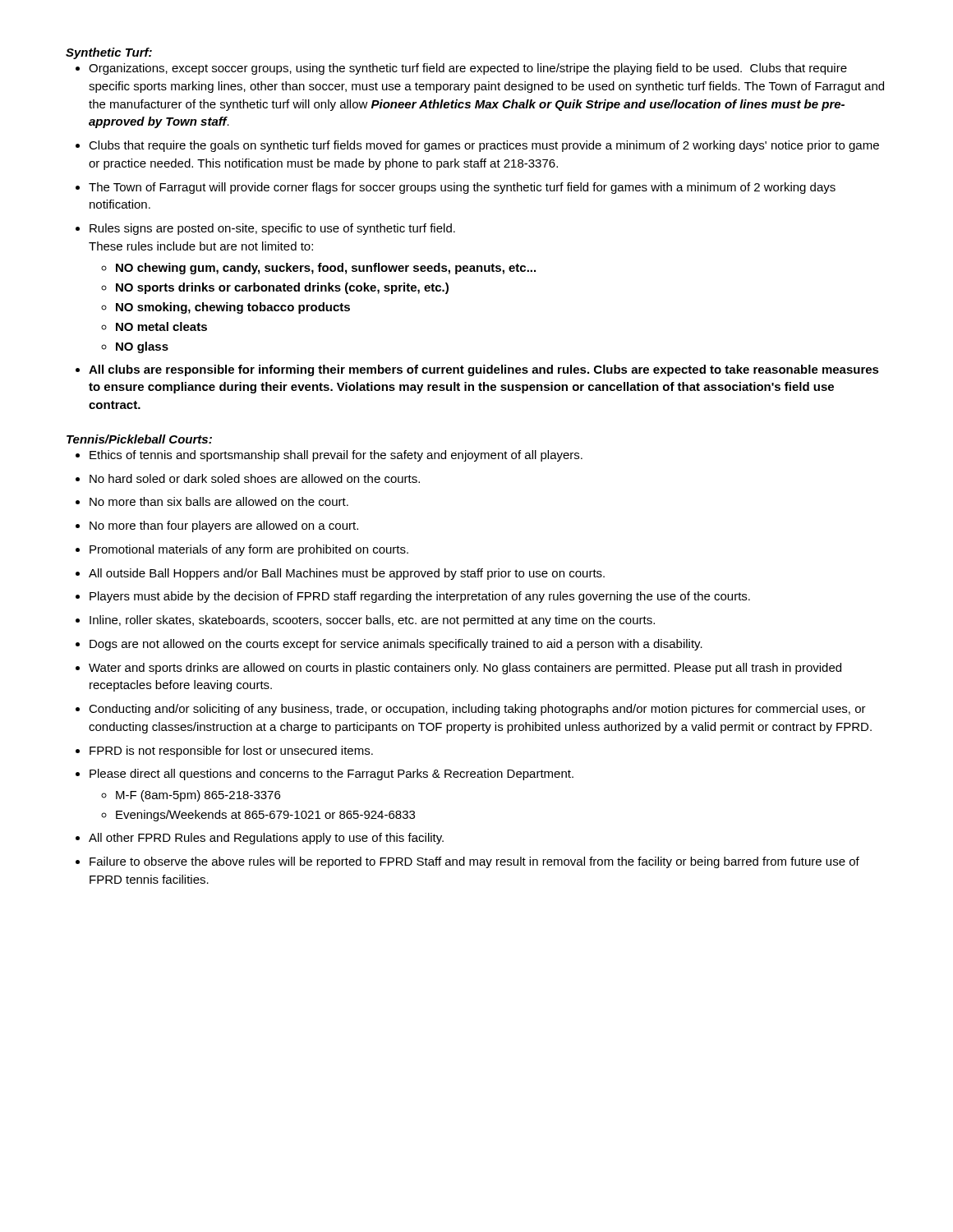The height and width of the screenshot is (1232, 953).
Task: Click on the text starting "Ethics of tennis and sportsmanship"
Action: (336, 454)
